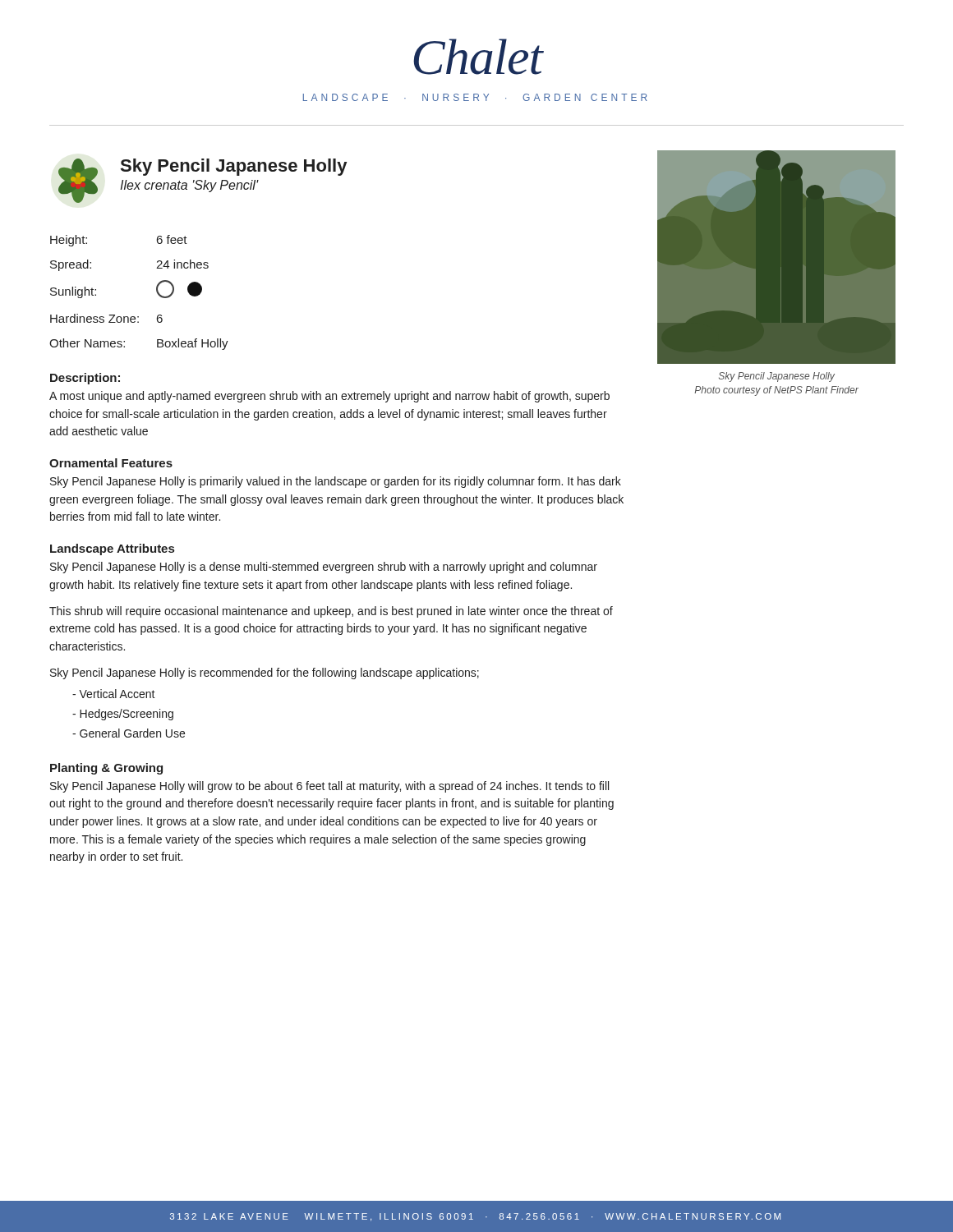The height and width of the screenshot is (1232, 953).
Task: Find the section header that reads "Landscape Attributes"
Action: point(112,548)
